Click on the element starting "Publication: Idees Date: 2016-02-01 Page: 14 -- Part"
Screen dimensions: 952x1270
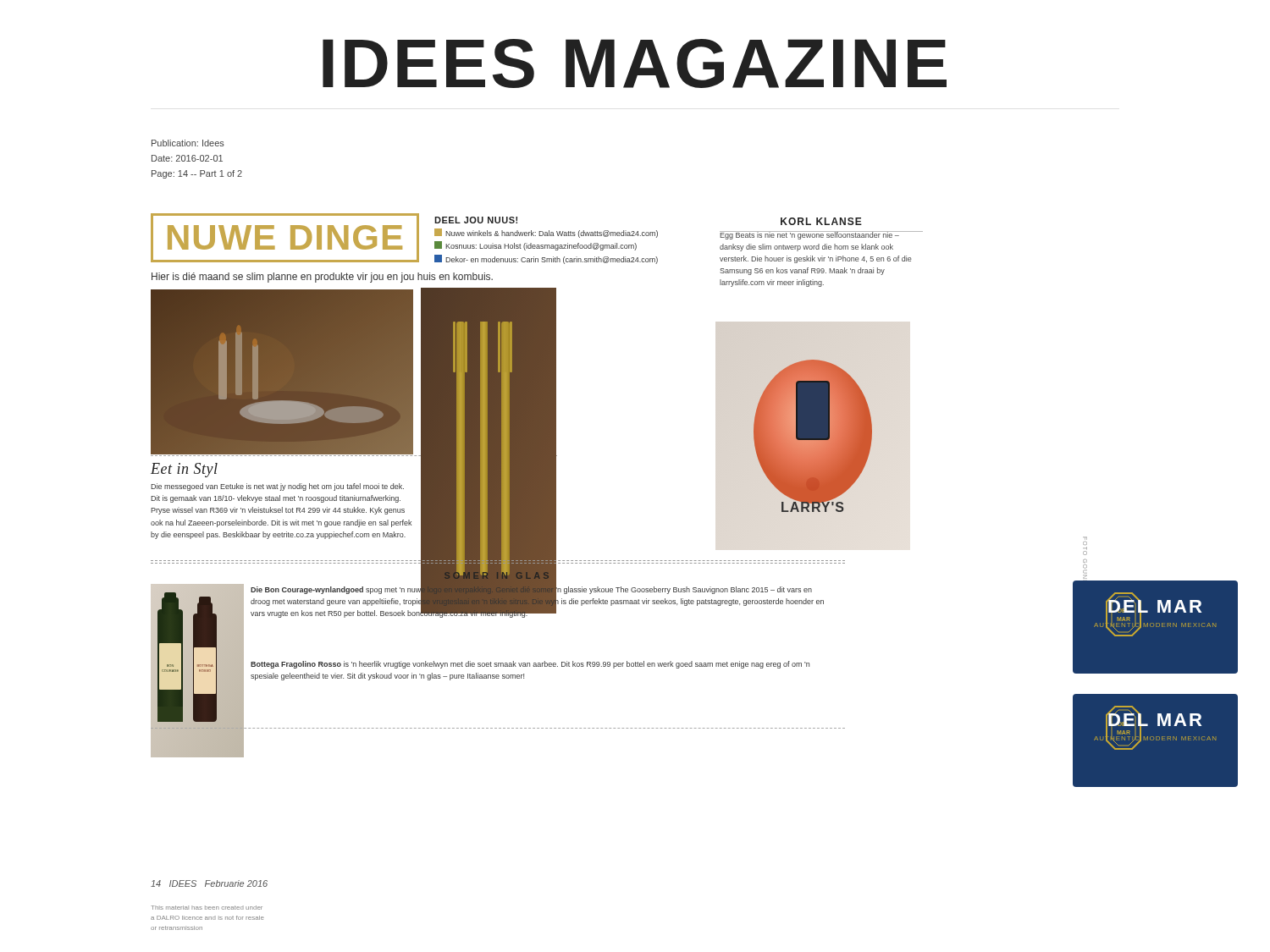click(197, 158)
